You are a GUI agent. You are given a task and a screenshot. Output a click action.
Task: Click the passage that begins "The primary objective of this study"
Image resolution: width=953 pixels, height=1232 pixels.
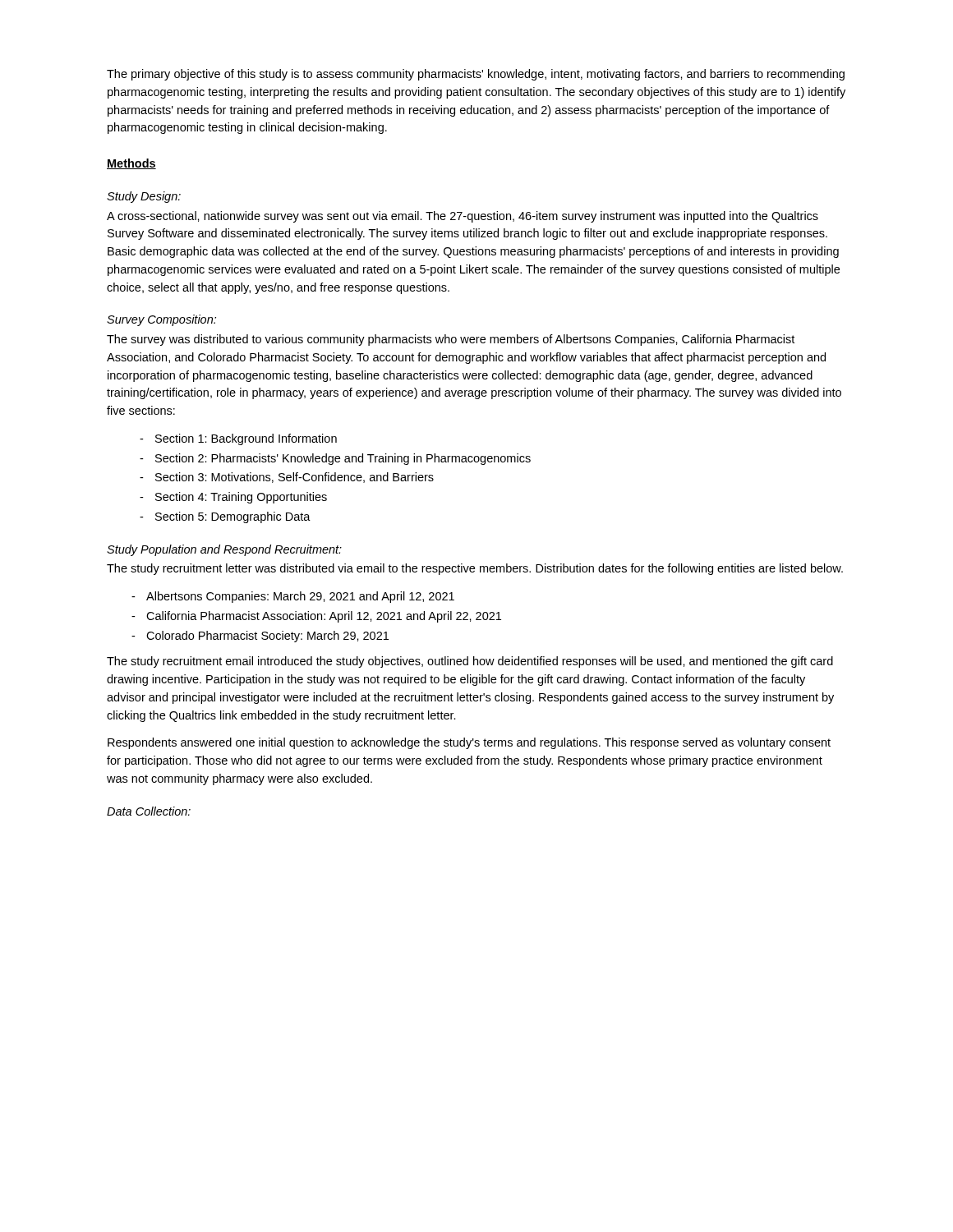pos(476,101)
